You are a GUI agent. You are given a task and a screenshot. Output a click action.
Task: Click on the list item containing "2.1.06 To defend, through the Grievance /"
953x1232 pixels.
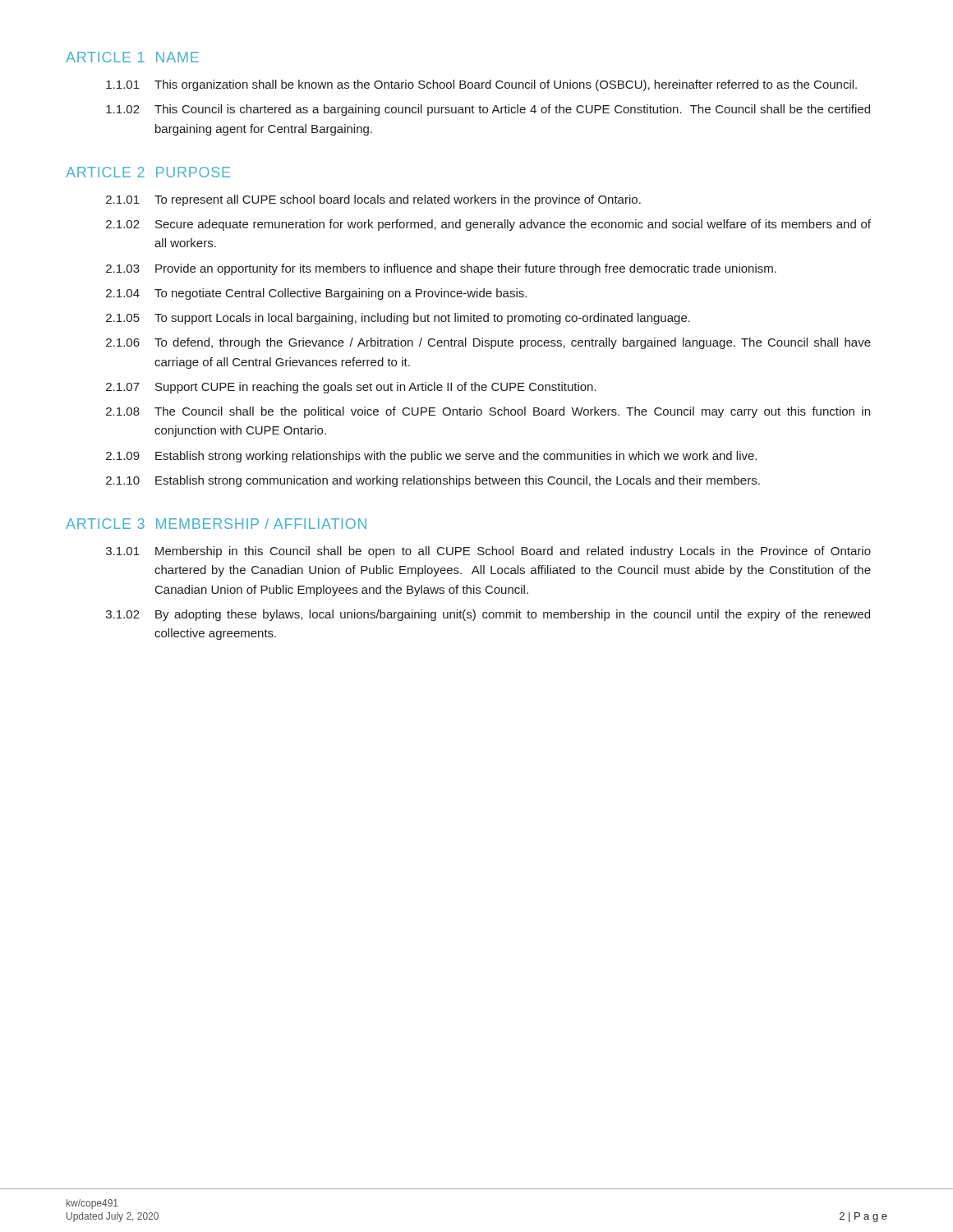tap(468, 352)
